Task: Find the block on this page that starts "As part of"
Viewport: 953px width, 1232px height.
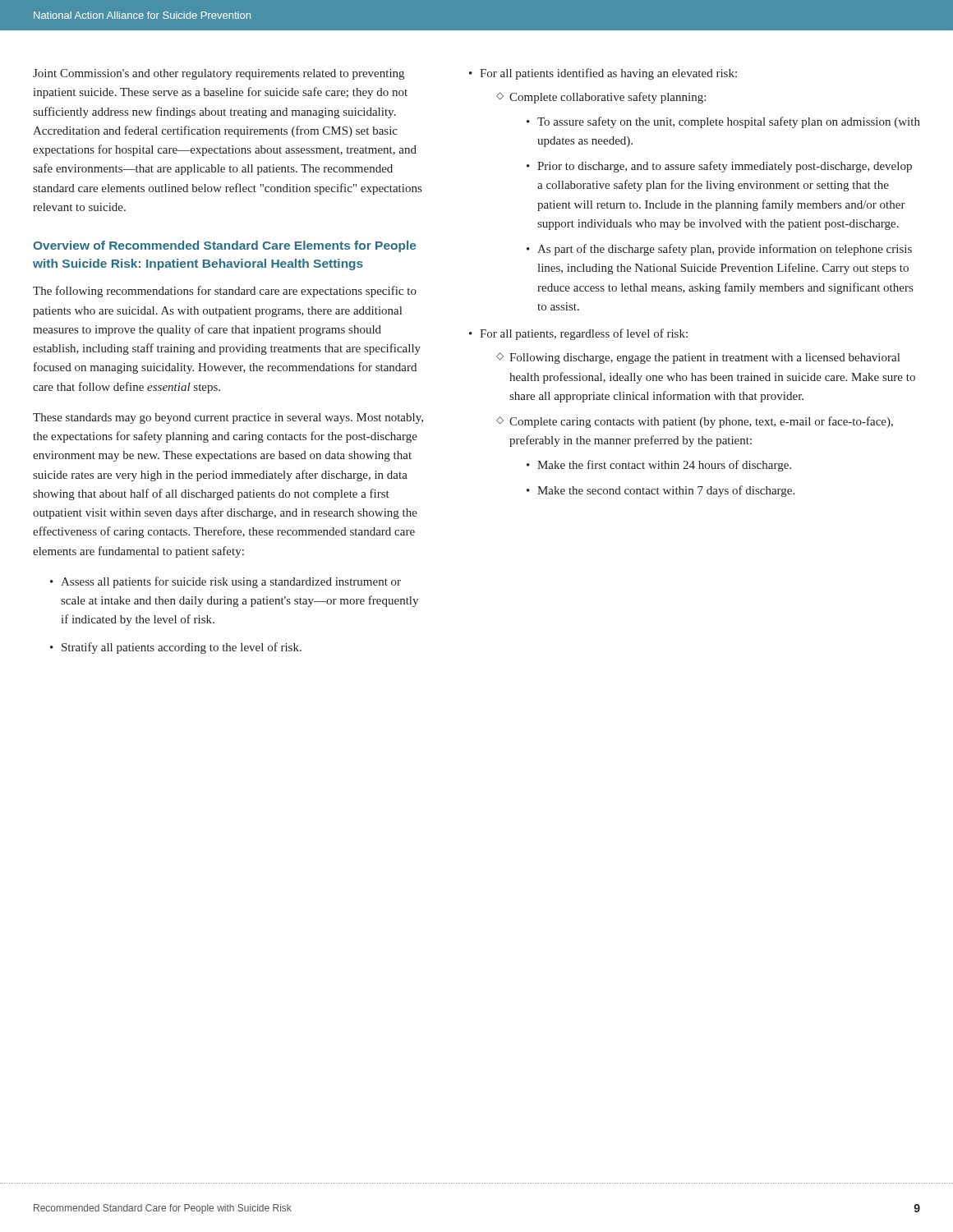Action: pyautogui.click(x=725, y=278)
